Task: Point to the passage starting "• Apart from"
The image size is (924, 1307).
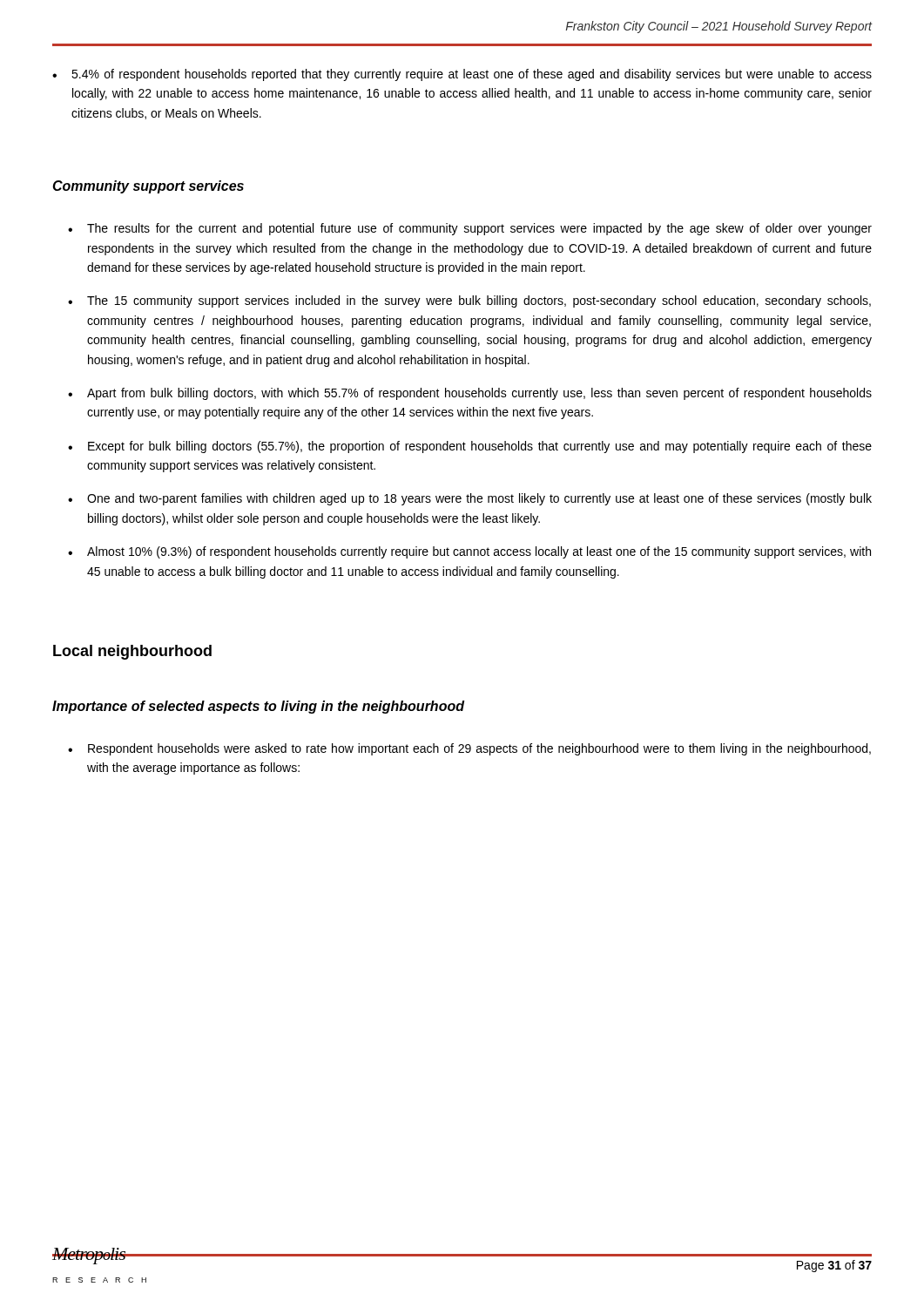Action: click(470, 403)
